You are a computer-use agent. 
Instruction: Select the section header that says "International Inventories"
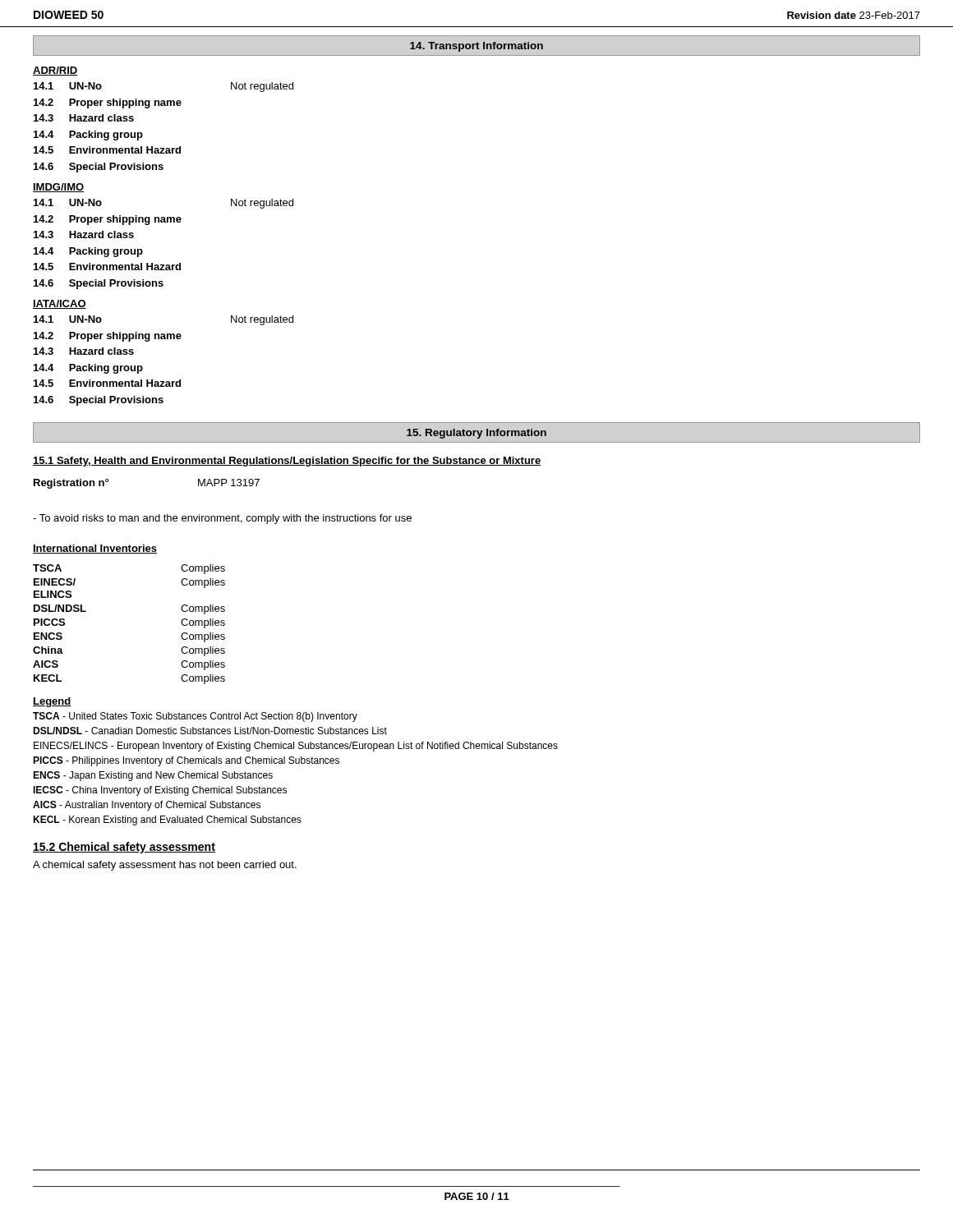95,548
